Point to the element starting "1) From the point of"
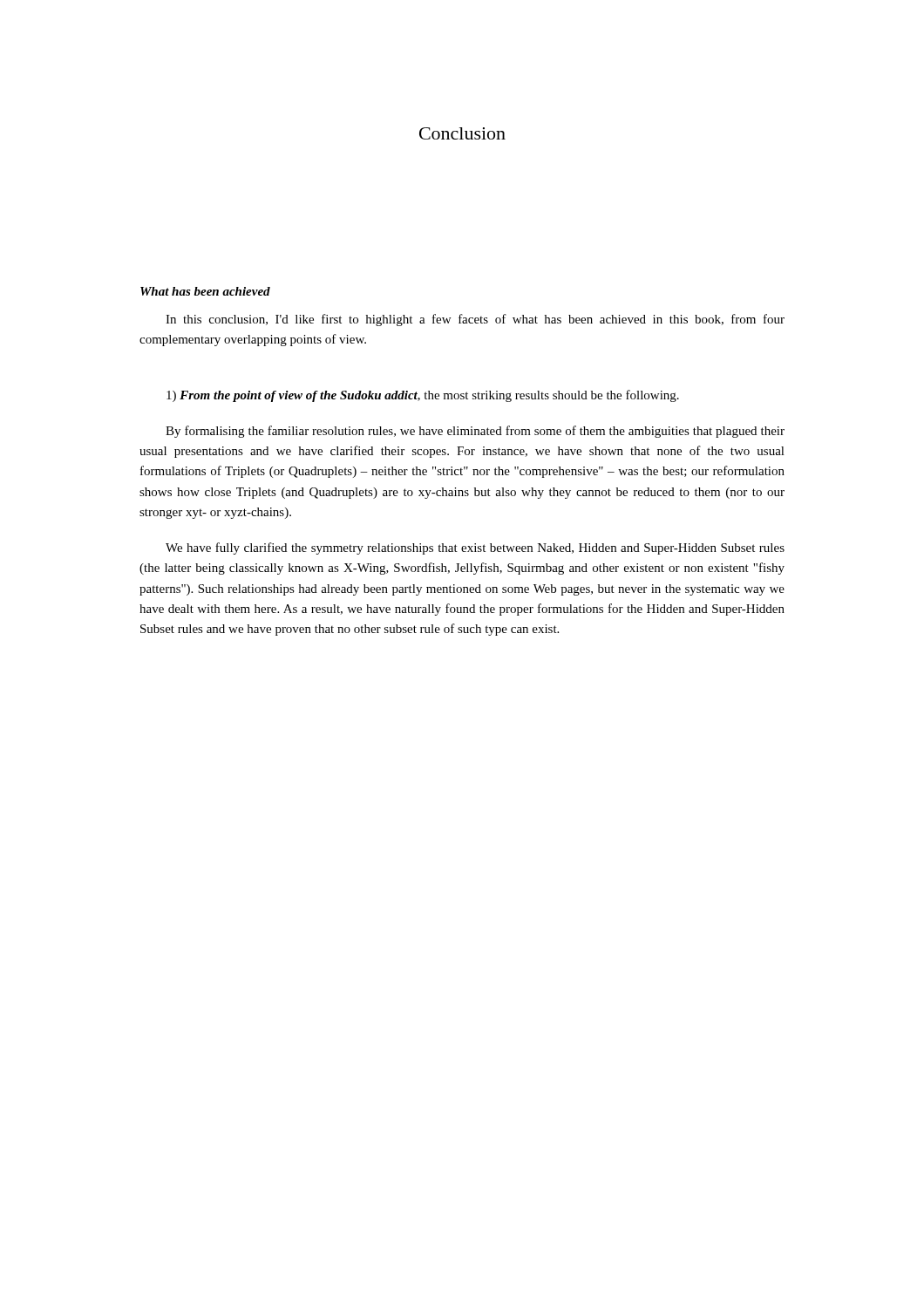 (462, 395)
